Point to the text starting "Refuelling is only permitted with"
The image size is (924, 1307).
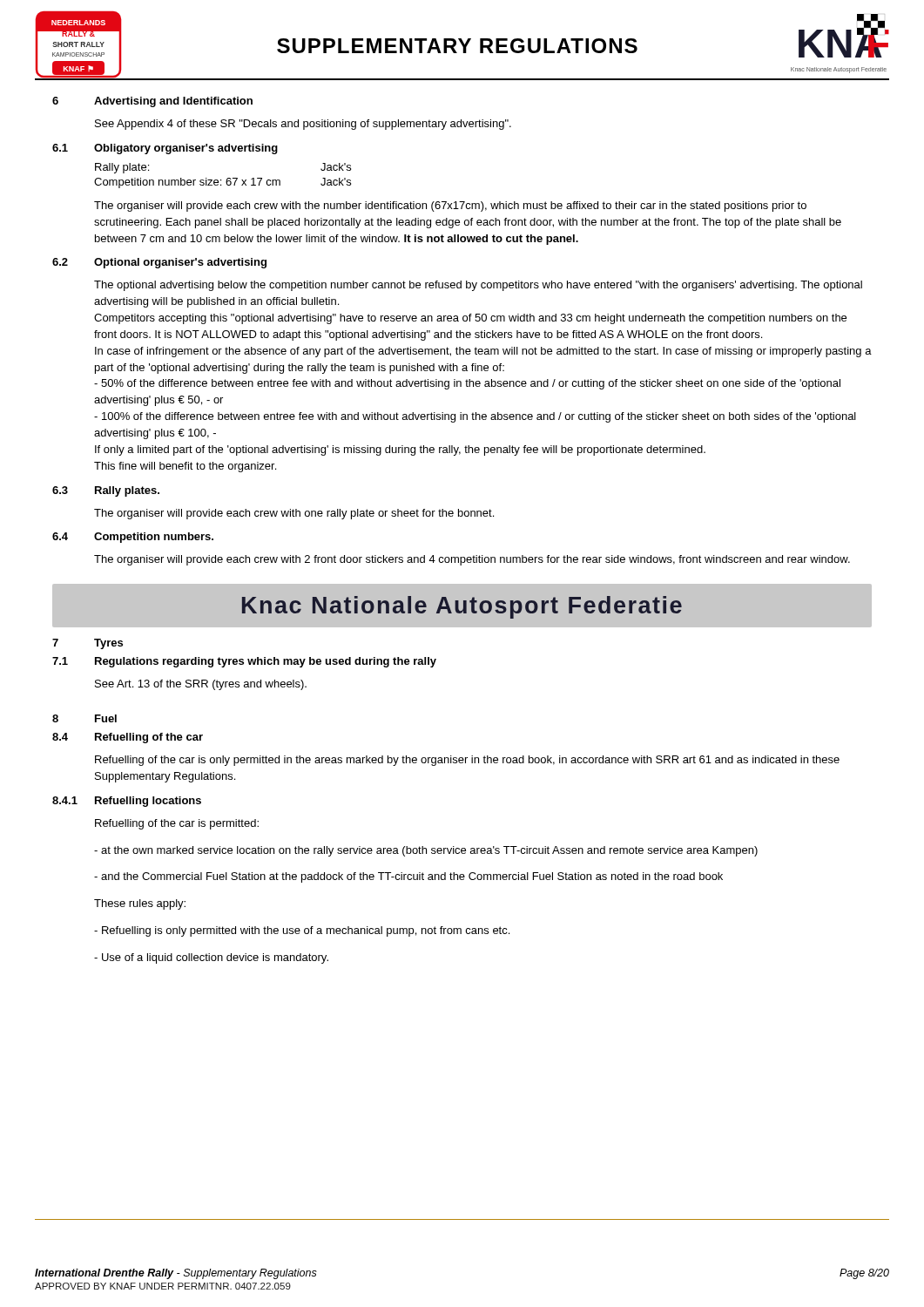pos(462,931)
